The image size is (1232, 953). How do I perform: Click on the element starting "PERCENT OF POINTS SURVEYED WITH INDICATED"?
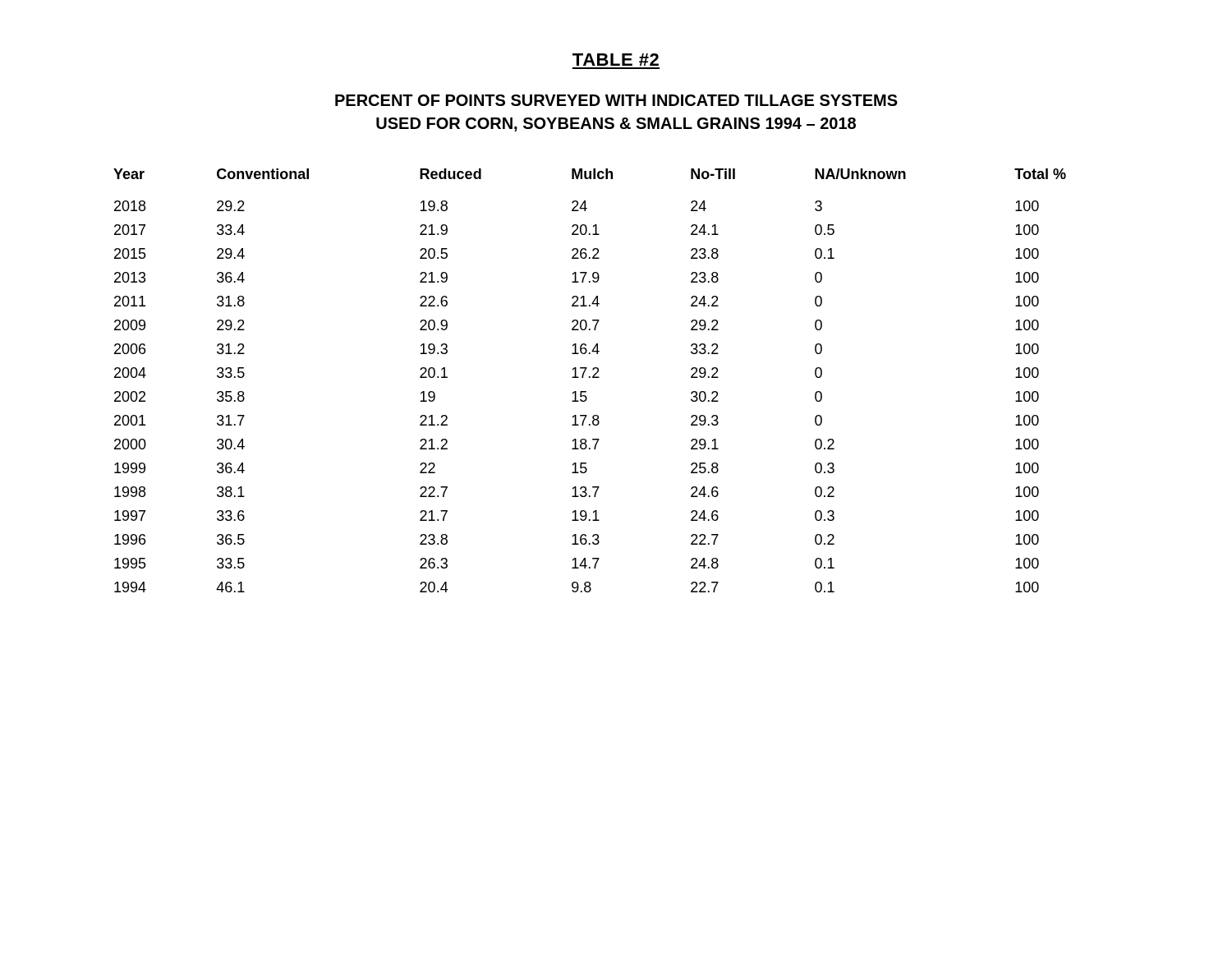pyautogui.click(x=616, y=112)
